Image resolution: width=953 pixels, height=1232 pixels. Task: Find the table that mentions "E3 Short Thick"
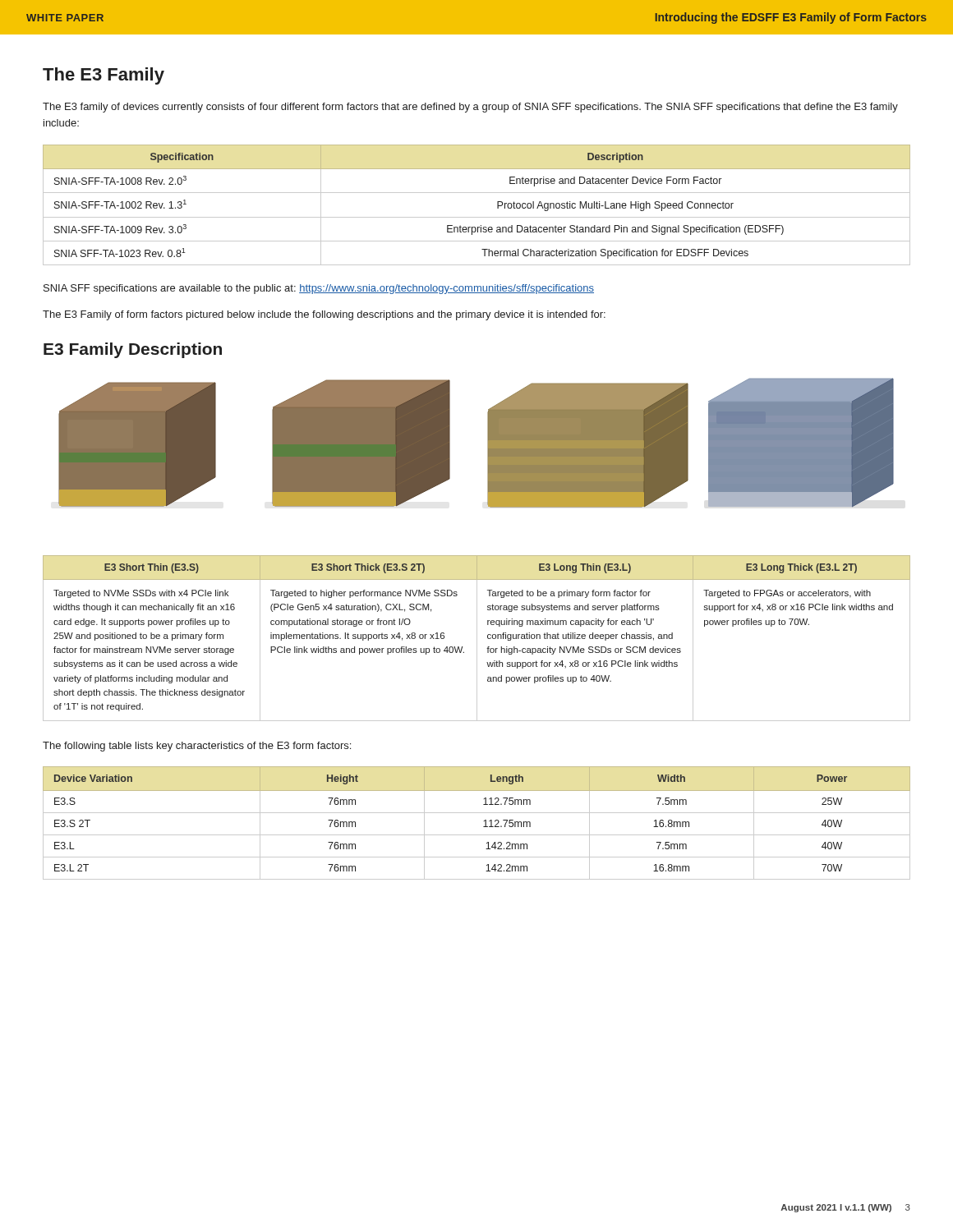[x=476, y=638]
